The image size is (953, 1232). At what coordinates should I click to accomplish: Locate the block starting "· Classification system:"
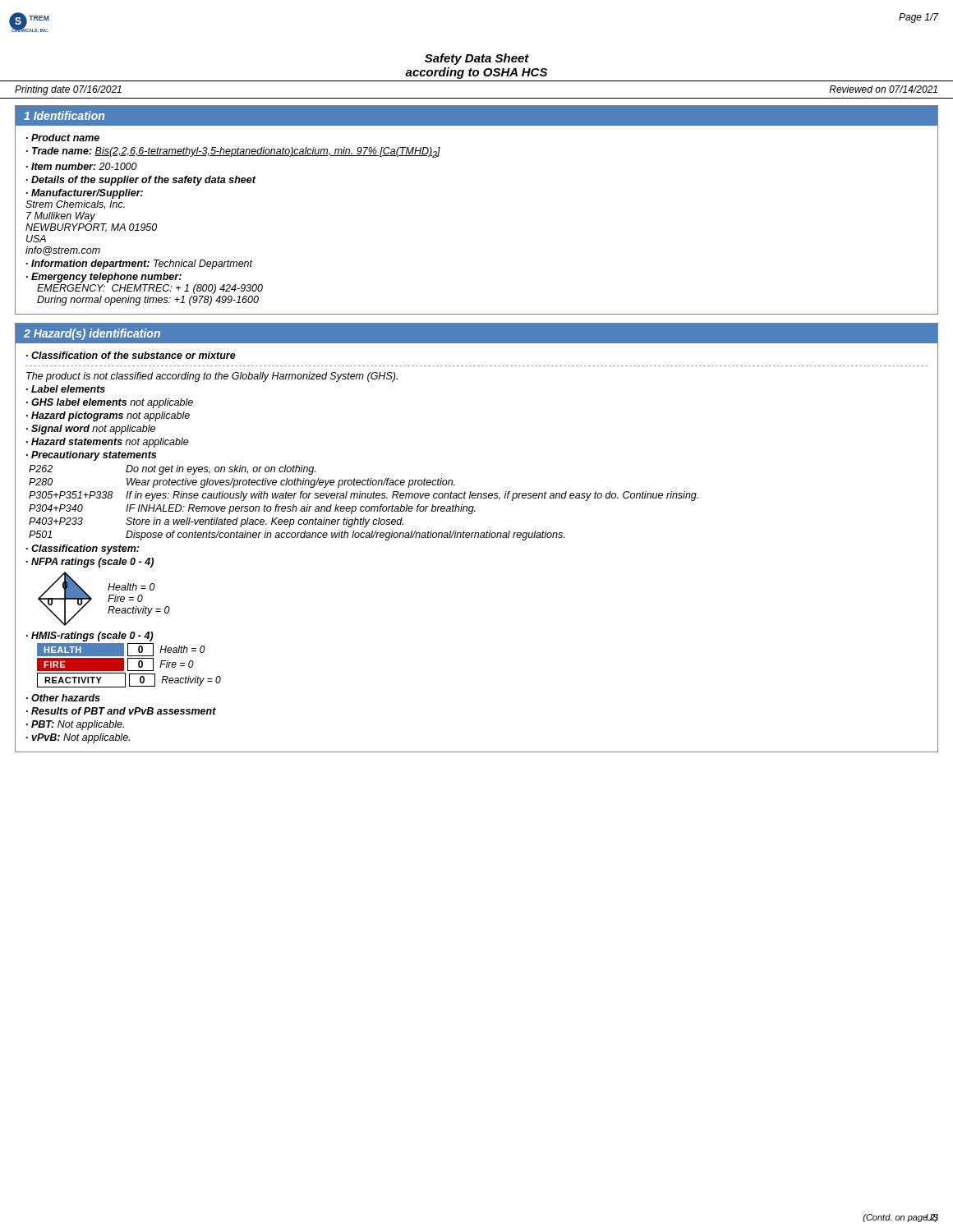tap(83, 548)
